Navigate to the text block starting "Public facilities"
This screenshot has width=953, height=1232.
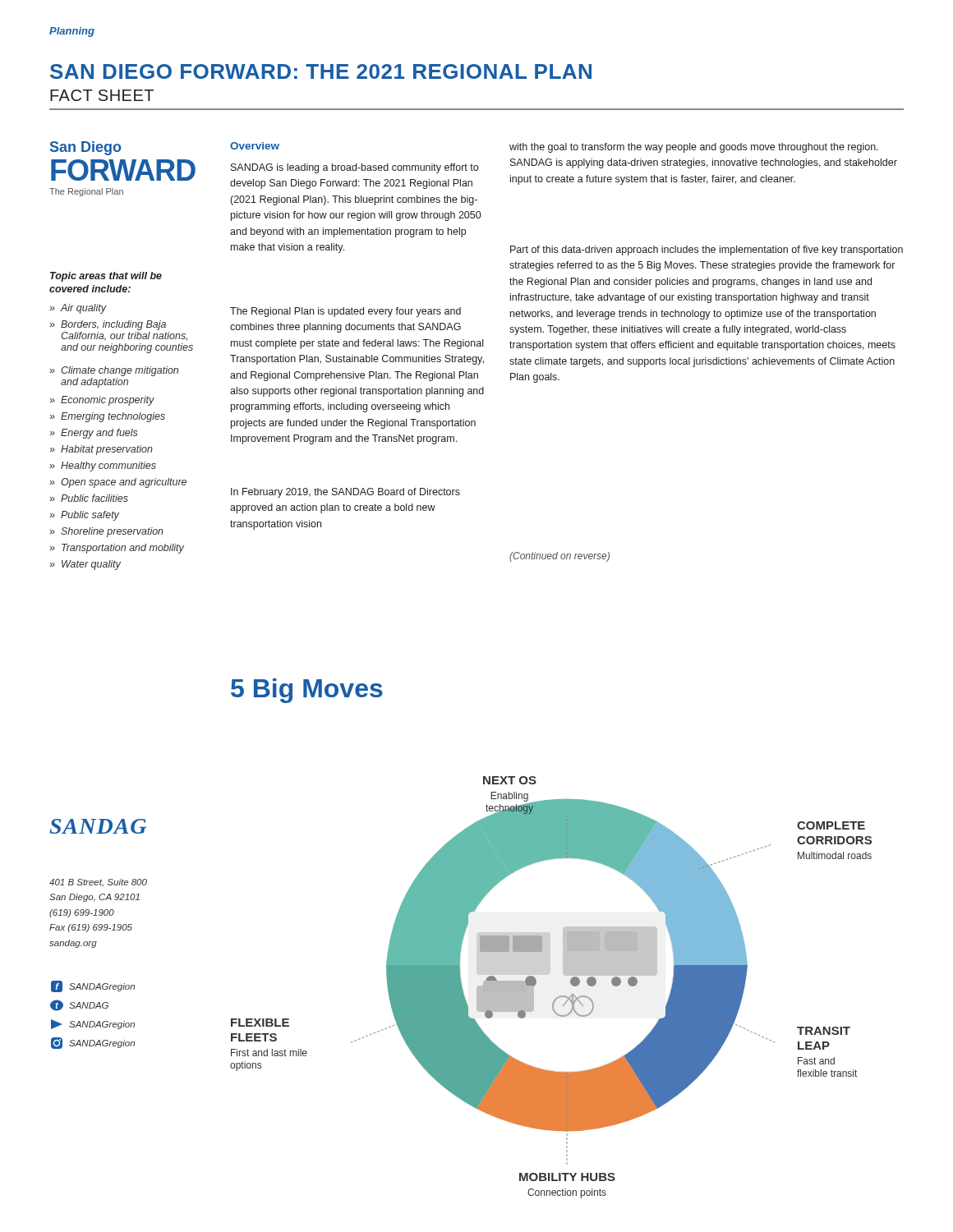(x=94, y=499)
